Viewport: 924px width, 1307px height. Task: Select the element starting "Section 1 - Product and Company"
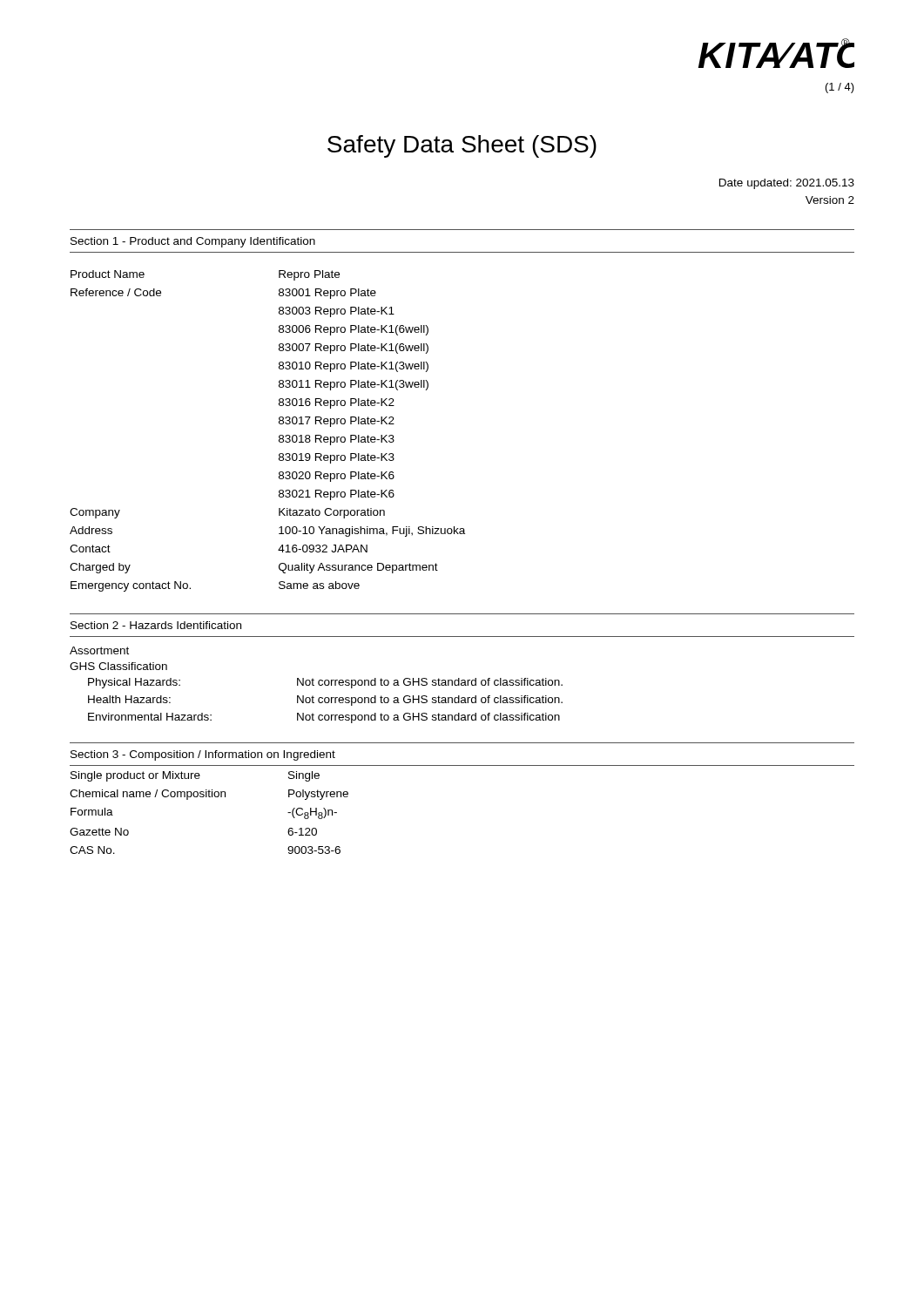click(193, 240)
